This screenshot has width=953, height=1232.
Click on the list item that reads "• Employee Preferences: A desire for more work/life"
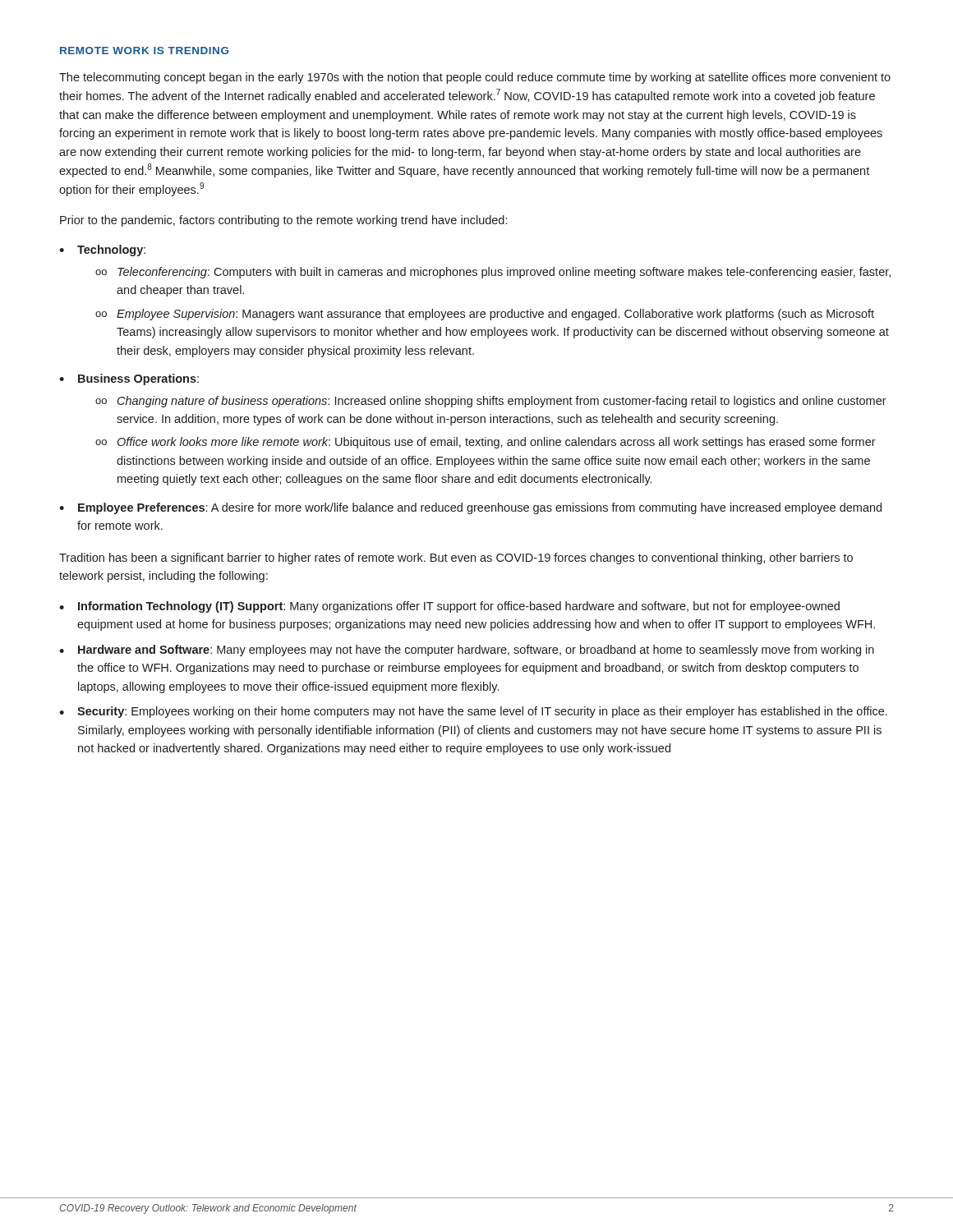point(476,517)
